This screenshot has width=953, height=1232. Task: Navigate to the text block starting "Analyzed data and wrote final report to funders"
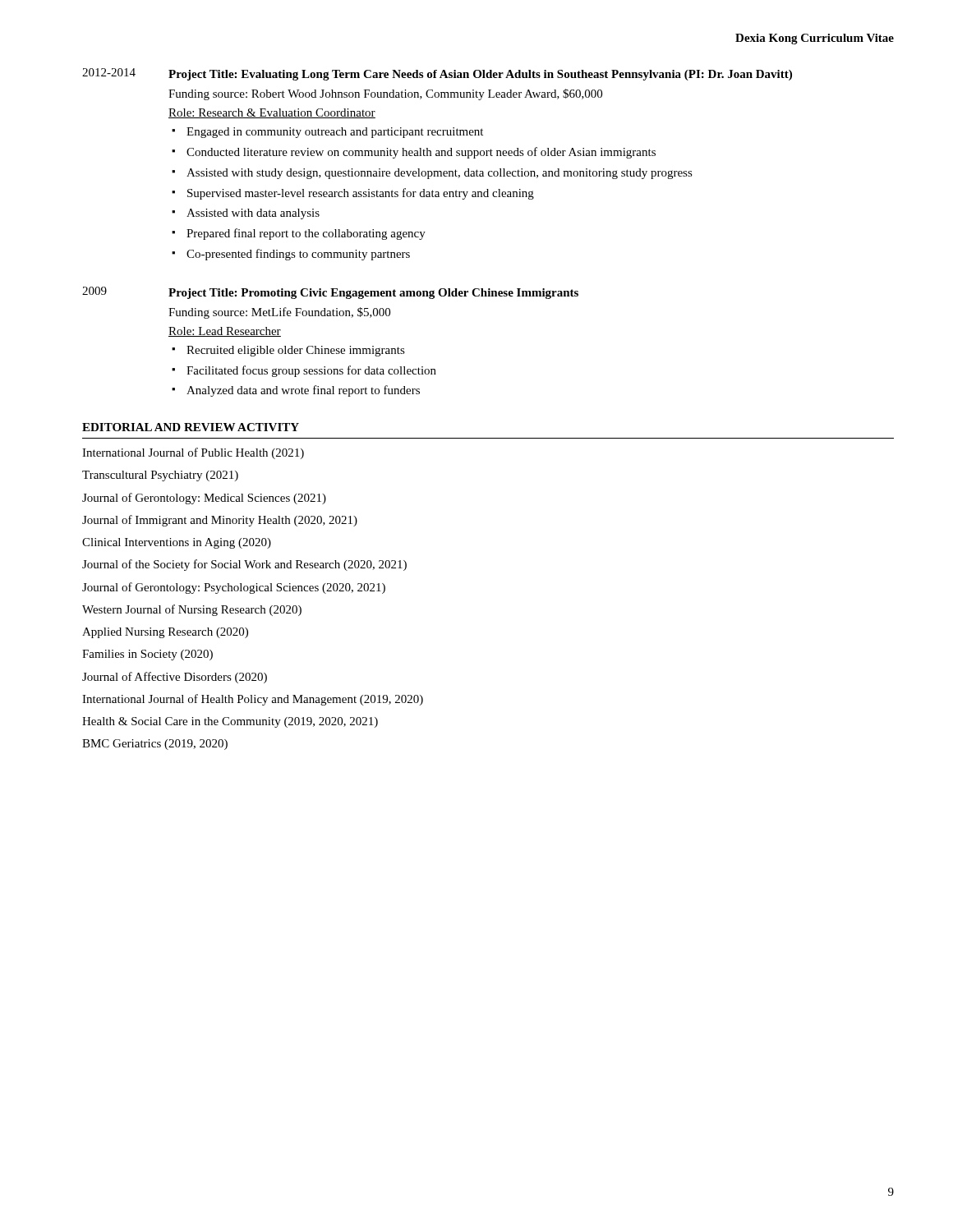[303, 390]
